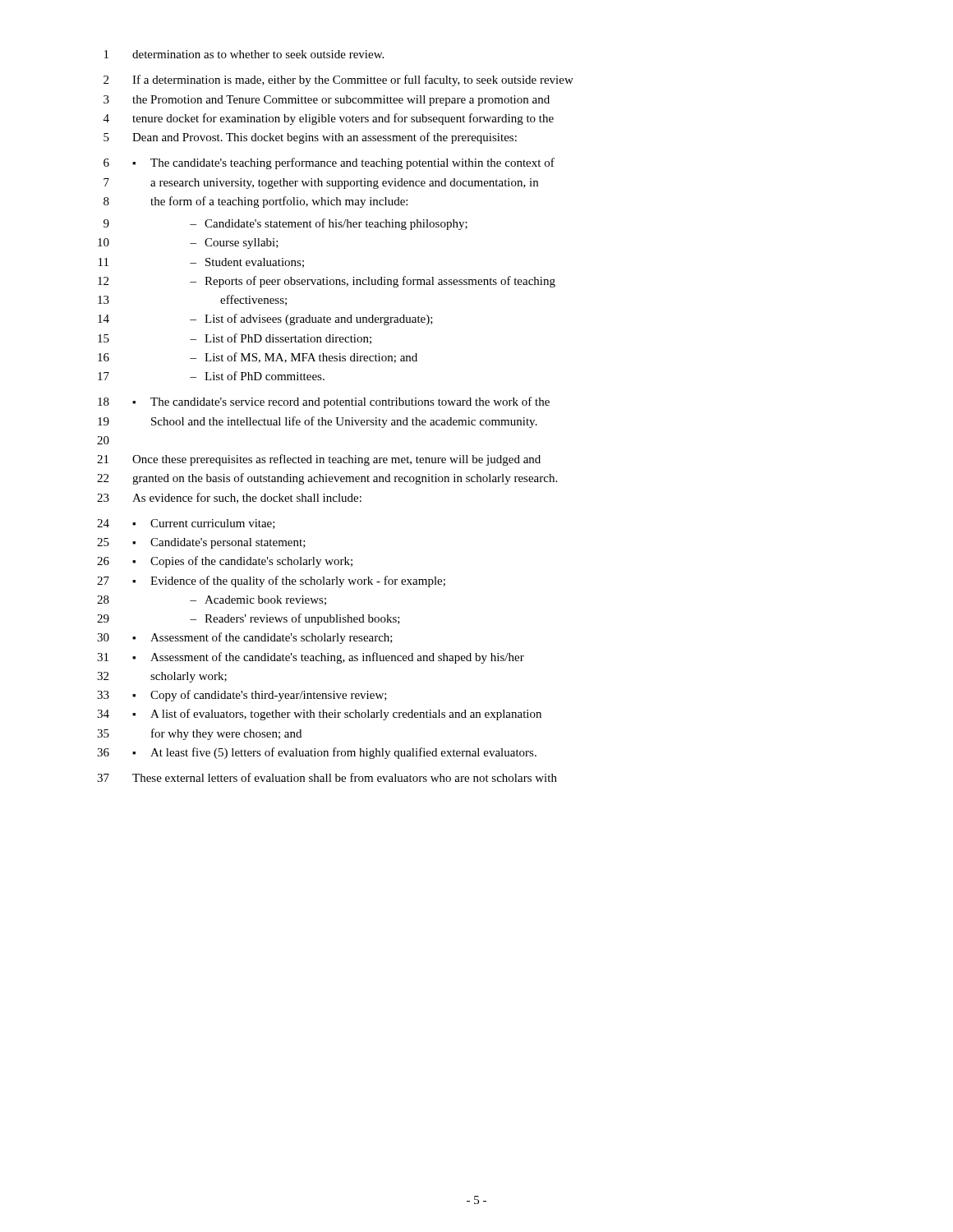Select the block starting "24 ▪ Current curriculum vitae;"
The height and width of the screenshot is (1232, 953).
click(x=186, y=524)
